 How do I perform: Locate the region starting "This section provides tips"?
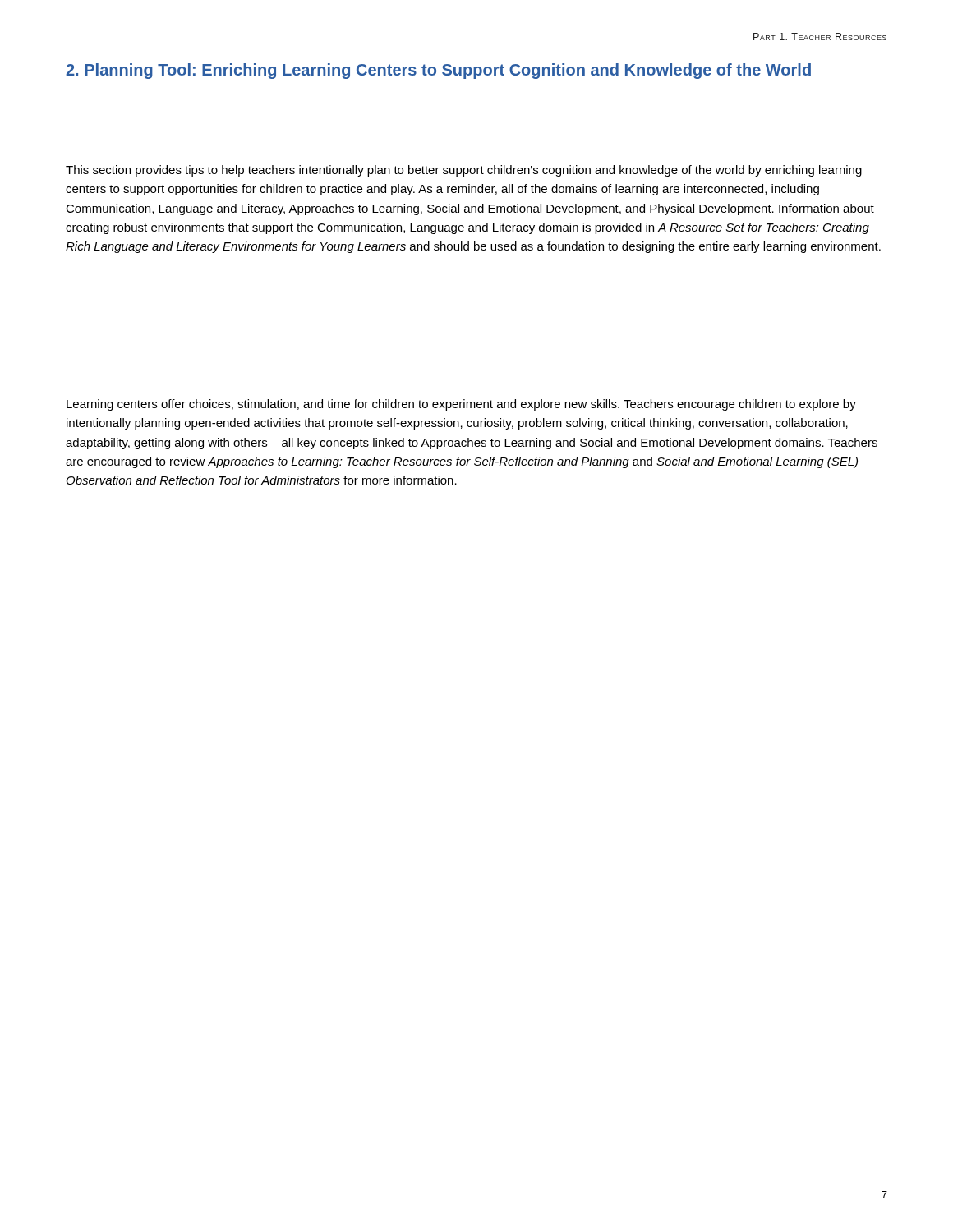point(474,208)
